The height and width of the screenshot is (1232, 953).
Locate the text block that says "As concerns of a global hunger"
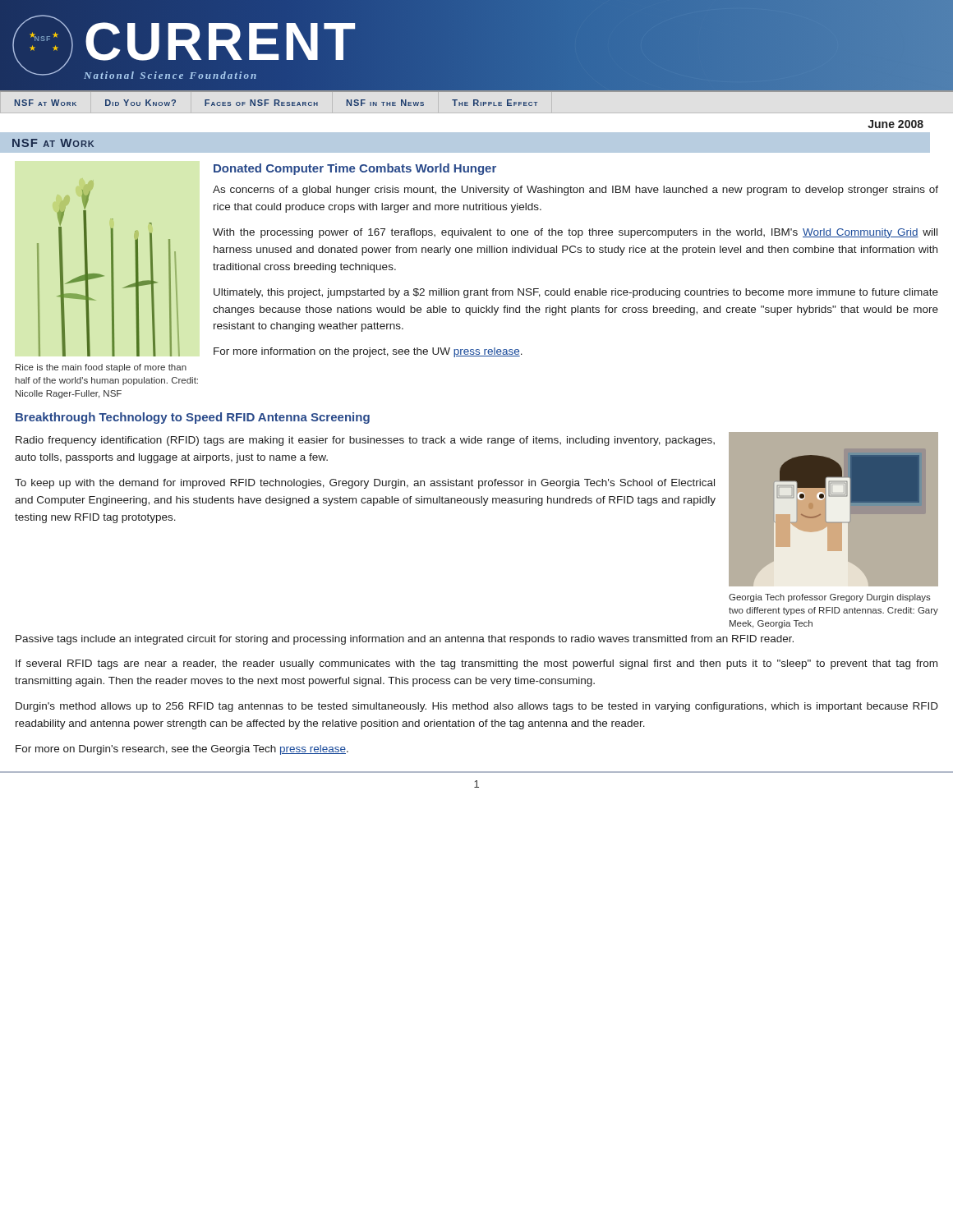click(576, 198)
